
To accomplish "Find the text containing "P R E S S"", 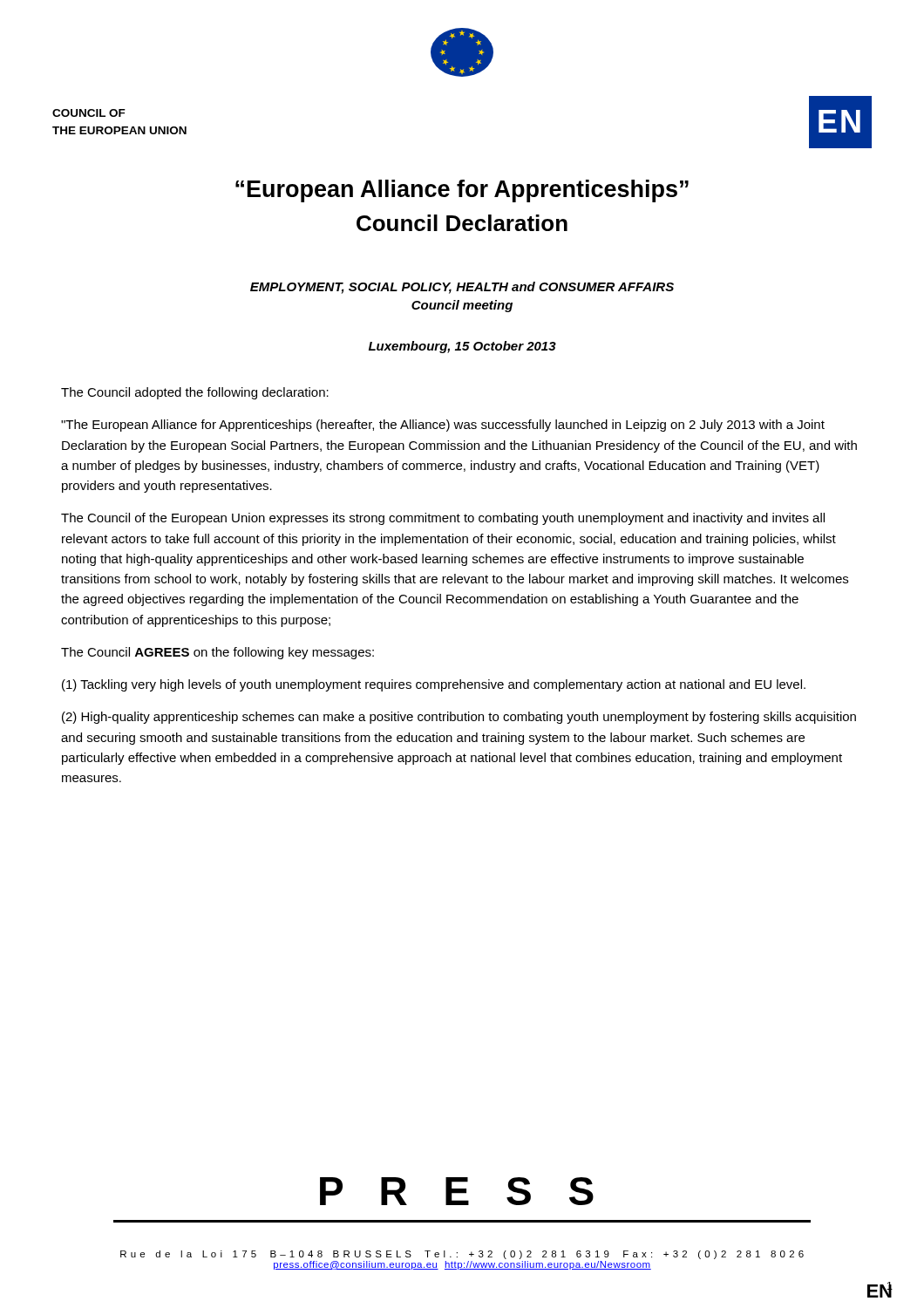I will pos(462,1195).
